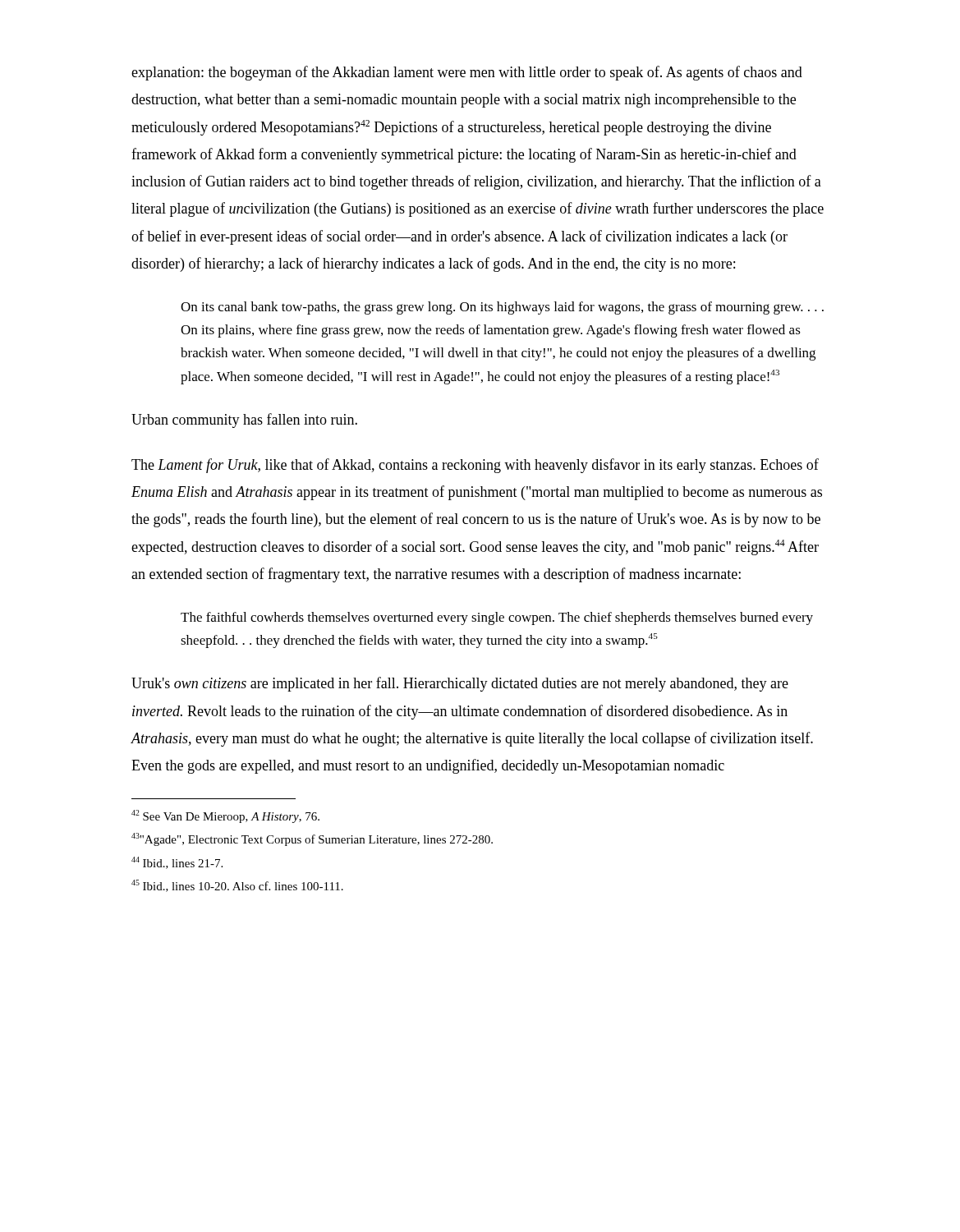Viewport: 960px width, 1232px height.
Task: Find the passage starting "45 Ibid., lines 10-20. Also cf. lines 100-111."
Action: pos(238,886)
